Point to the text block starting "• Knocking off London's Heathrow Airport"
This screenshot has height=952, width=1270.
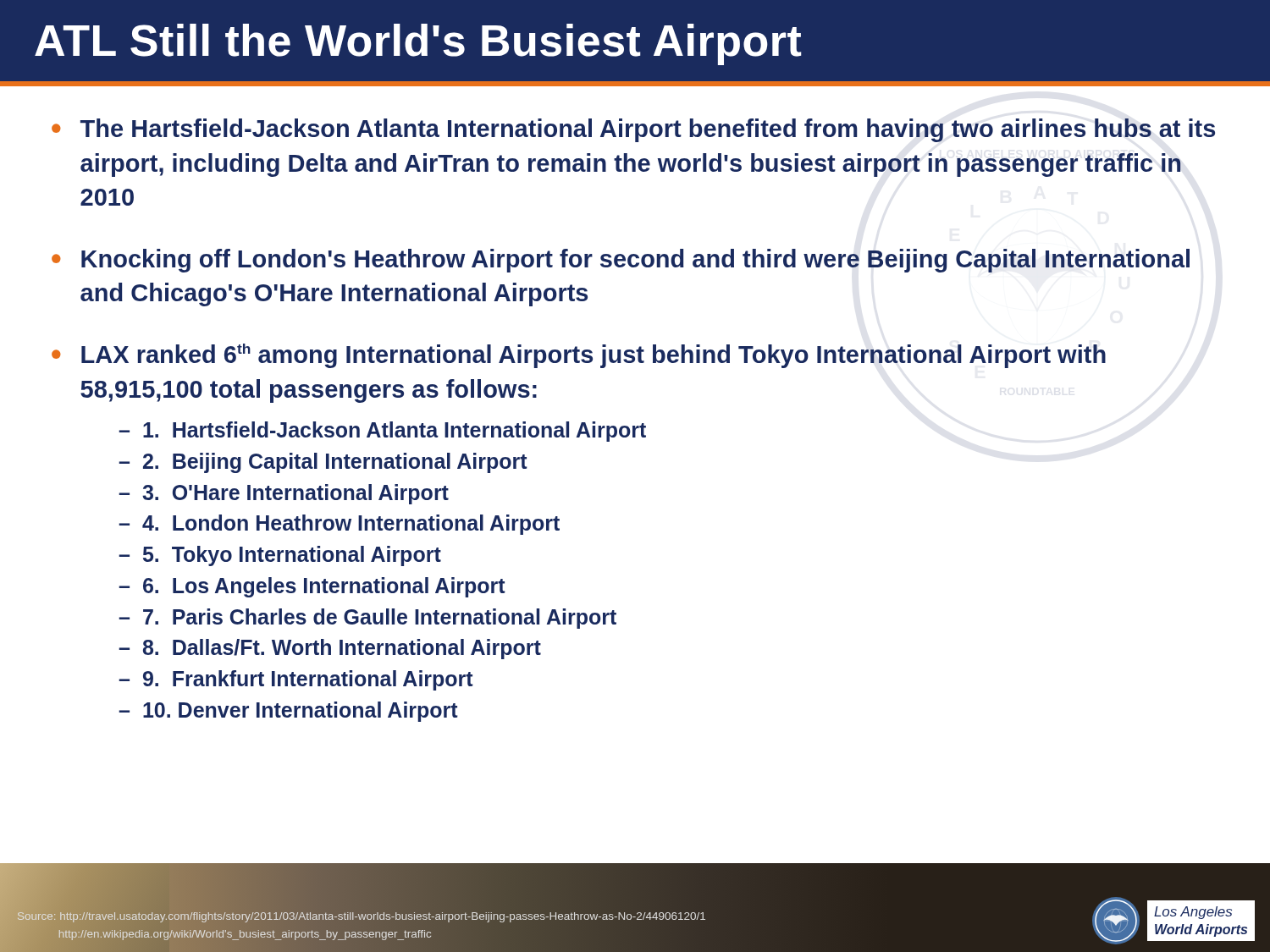tap(635, 276)
